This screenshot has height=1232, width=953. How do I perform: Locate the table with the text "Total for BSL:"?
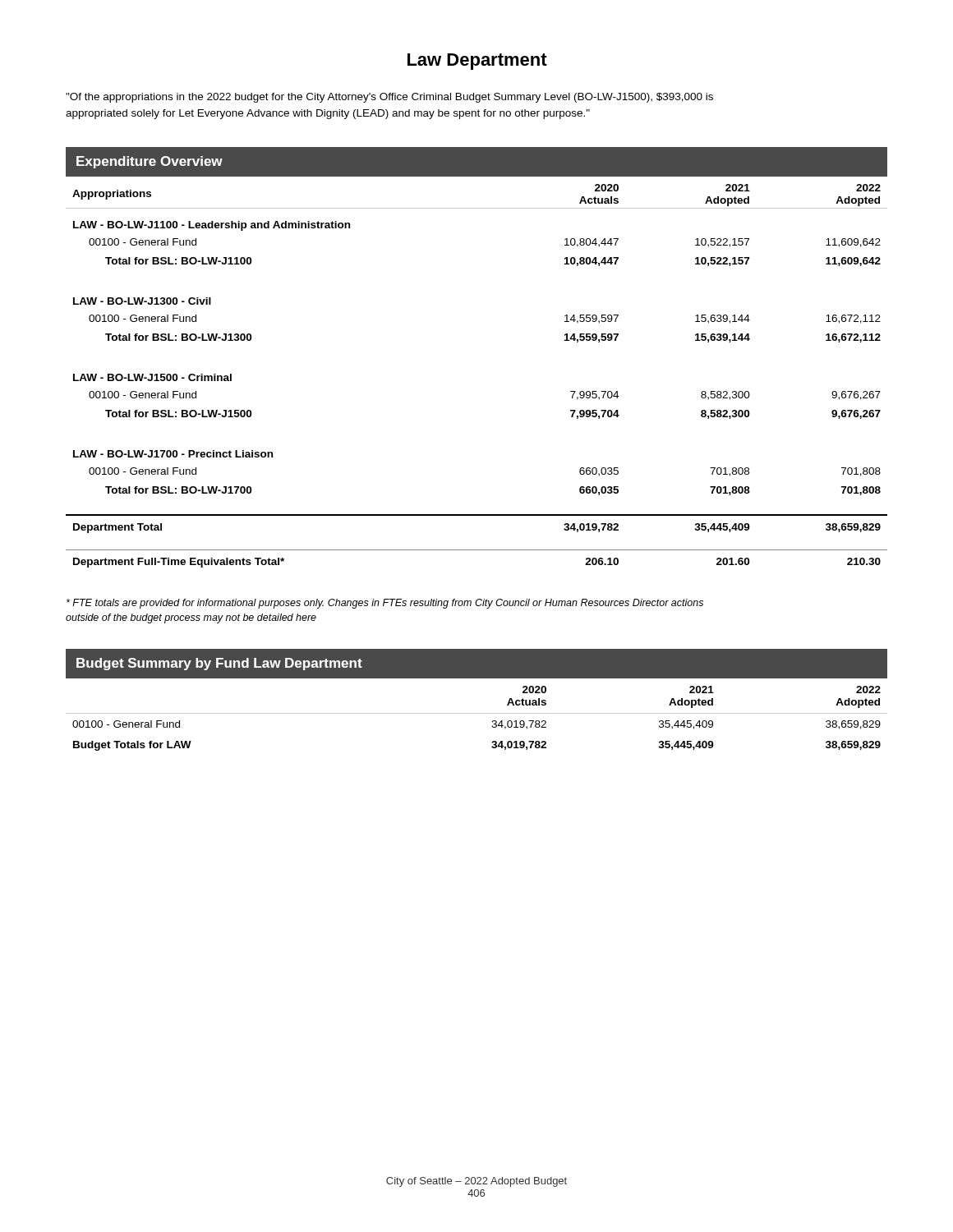pos(476,373)
